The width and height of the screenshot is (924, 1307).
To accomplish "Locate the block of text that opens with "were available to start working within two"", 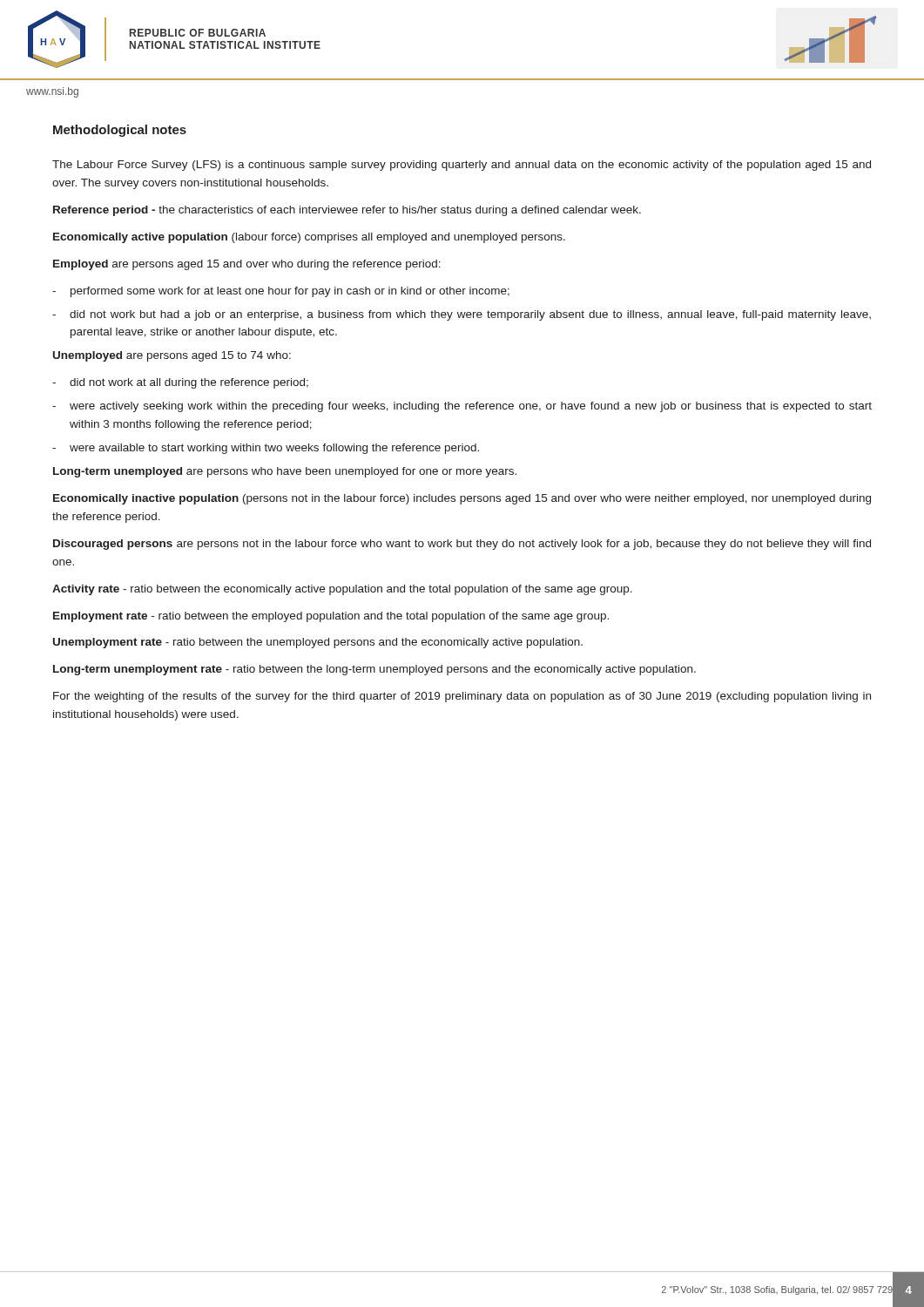I will point(275,448).
